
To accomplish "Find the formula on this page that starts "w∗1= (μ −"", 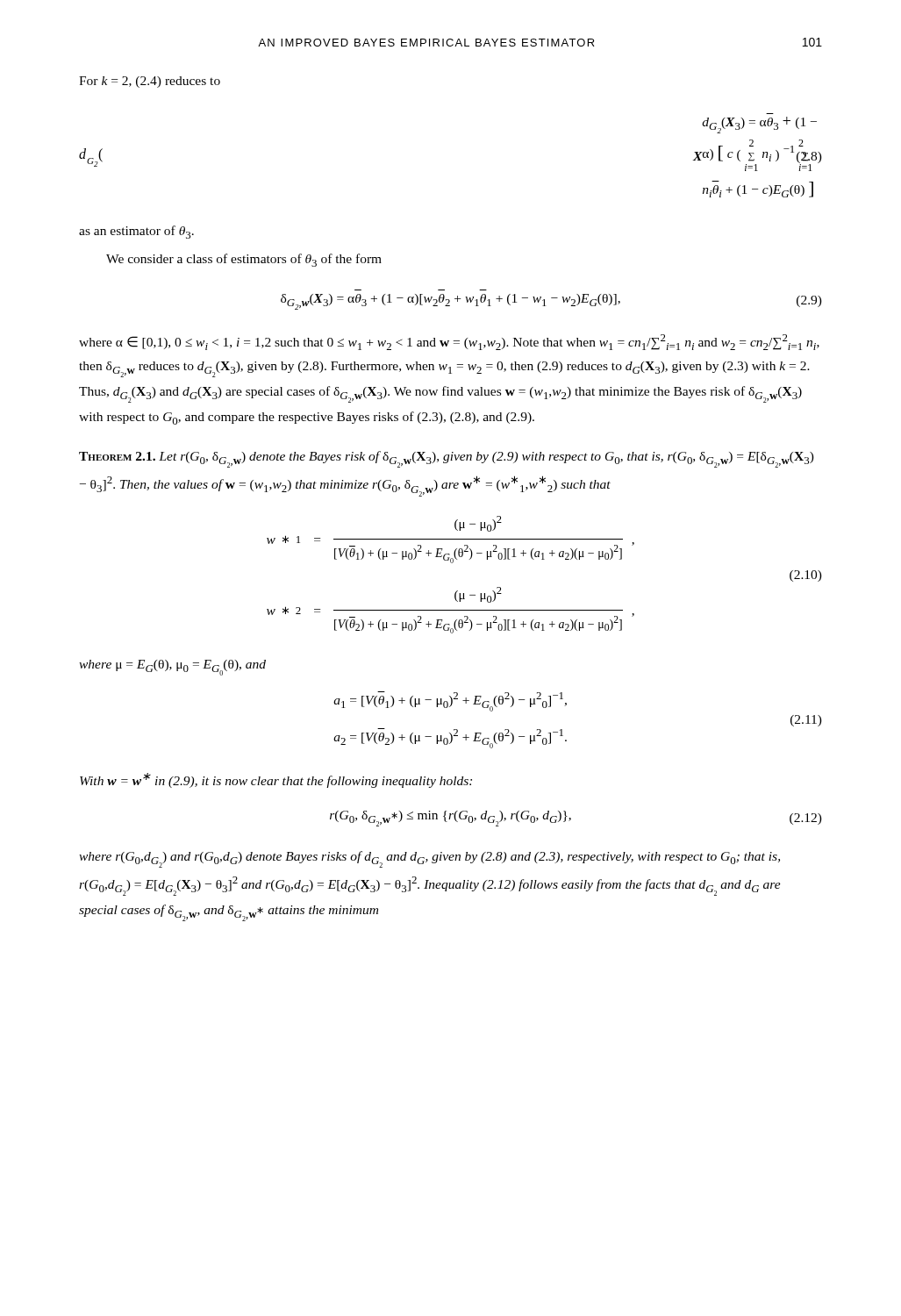I will [x=478, y=524].
